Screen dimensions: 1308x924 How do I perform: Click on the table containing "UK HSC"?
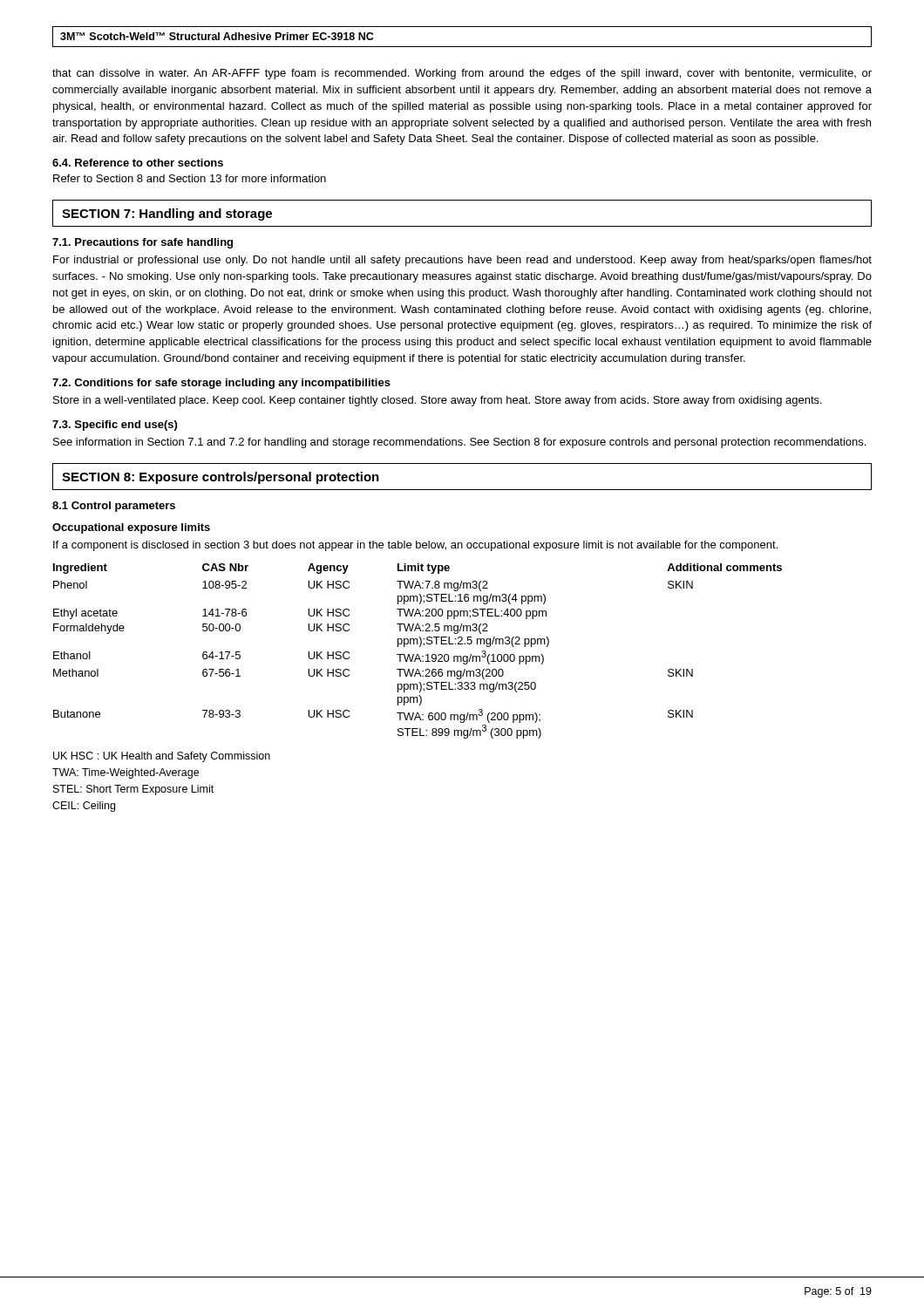pos(462,649)
